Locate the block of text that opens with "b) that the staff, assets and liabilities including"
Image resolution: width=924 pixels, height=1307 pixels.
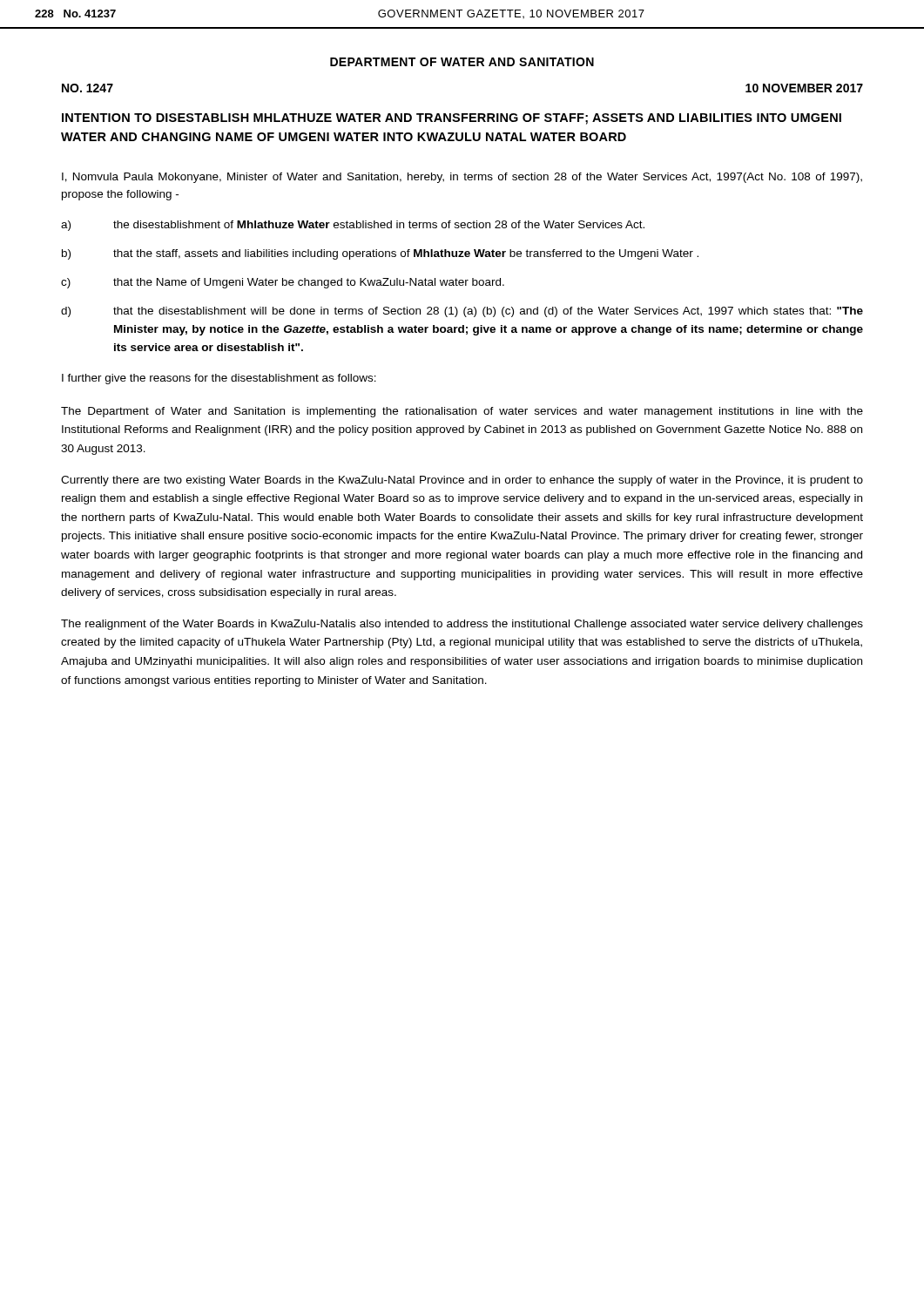tap(462, 254)
